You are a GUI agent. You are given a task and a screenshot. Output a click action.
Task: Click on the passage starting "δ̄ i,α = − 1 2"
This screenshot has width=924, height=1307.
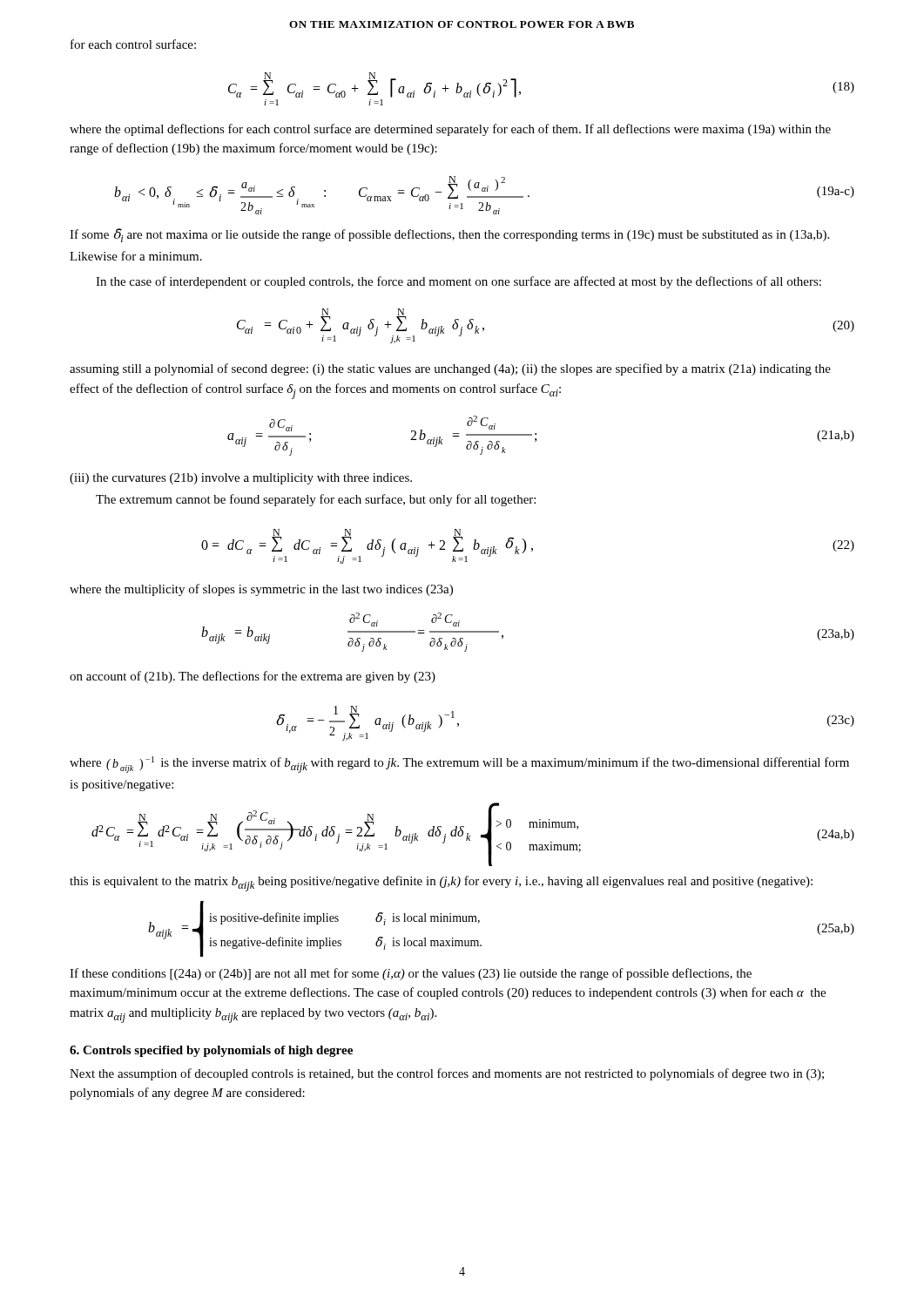coord(355,721)
